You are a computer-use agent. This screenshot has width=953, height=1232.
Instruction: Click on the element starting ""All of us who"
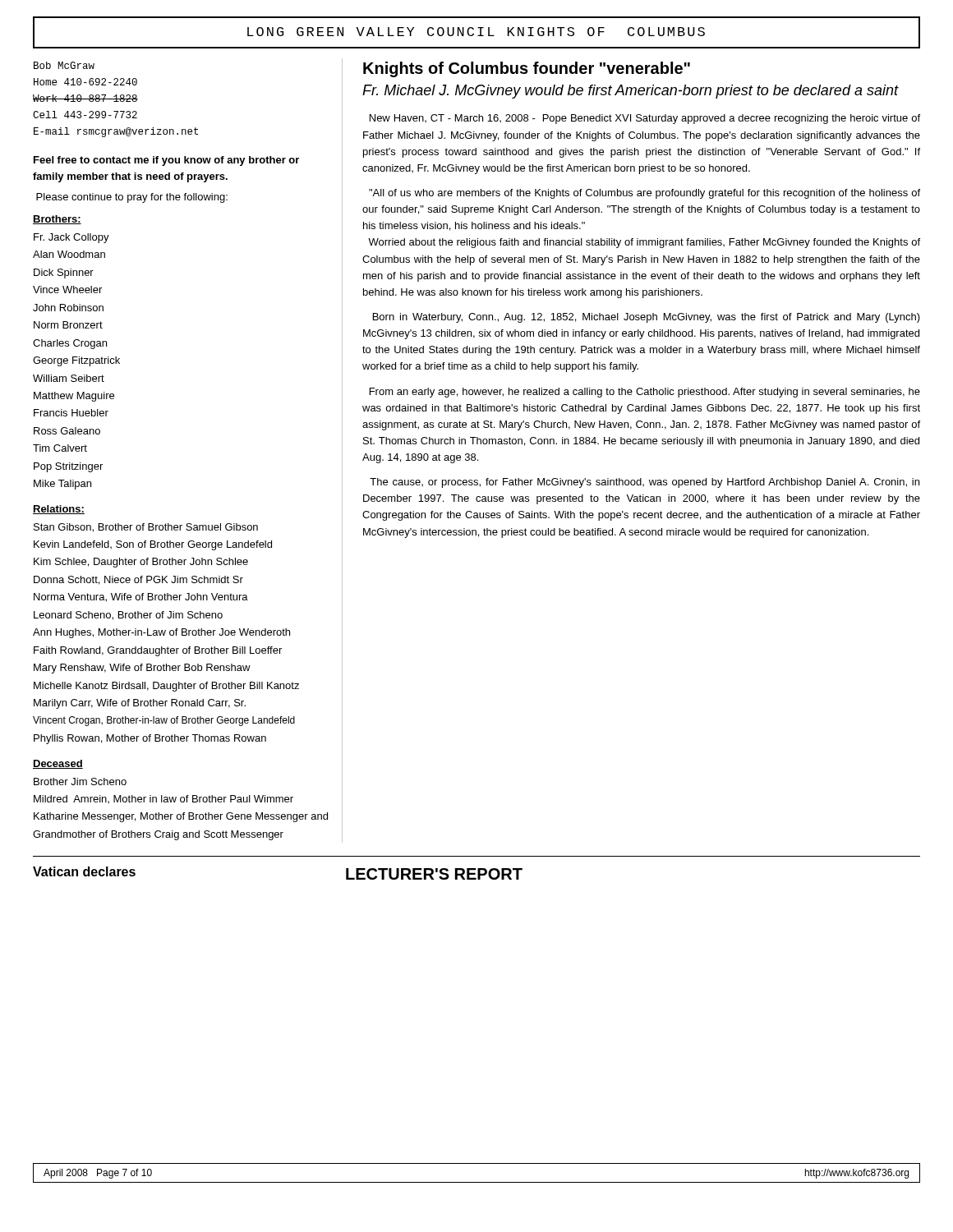(x=641, y=242)
